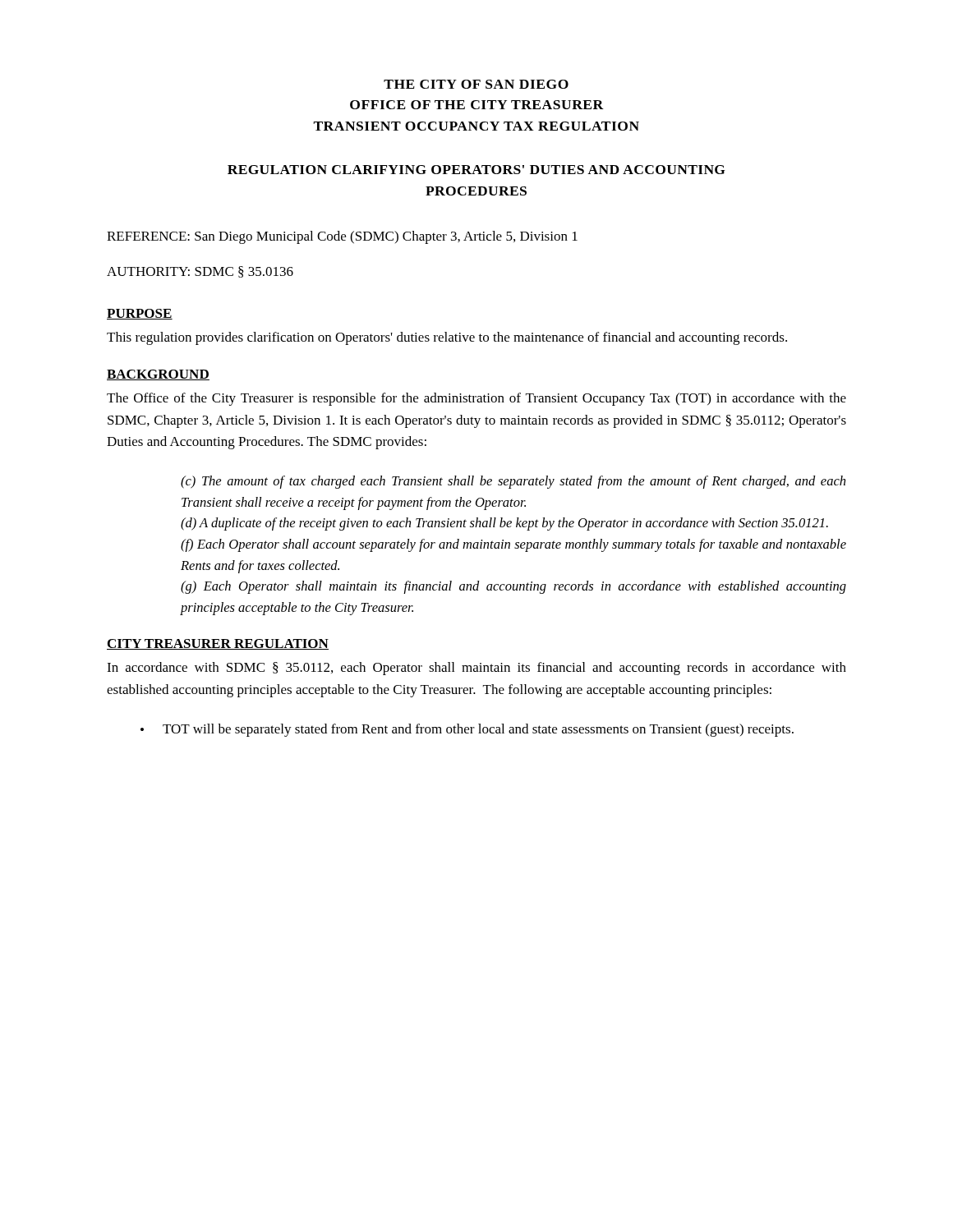The image size is (953, 1232).
Task: Where is the passage that starts "(d) A duplicate of the receipt"?
Action: click(x=513, y=523)
